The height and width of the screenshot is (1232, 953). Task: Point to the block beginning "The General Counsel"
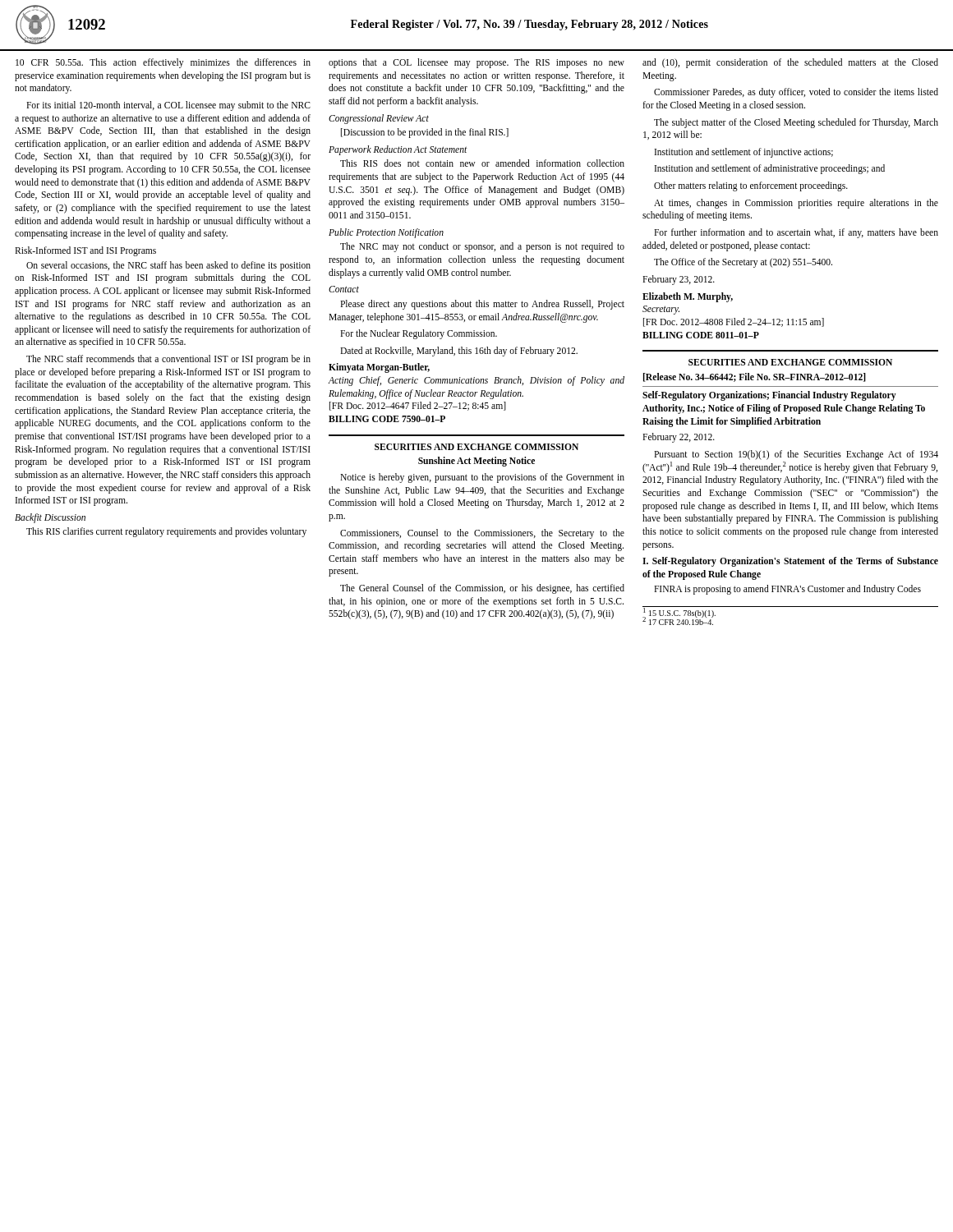[x=476, y=602]
